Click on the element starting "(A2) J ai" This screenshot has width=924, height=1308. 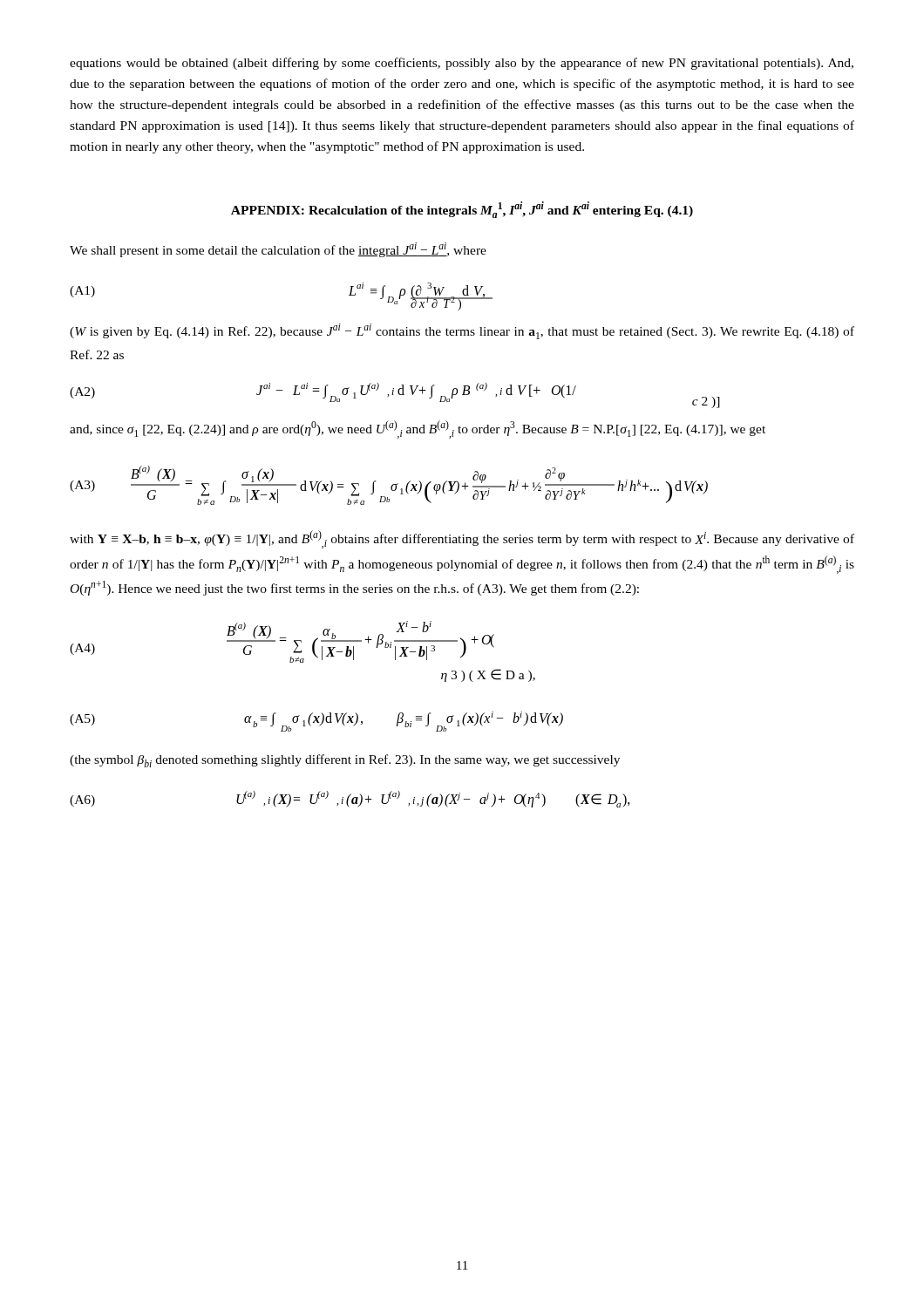coord(462,392)
